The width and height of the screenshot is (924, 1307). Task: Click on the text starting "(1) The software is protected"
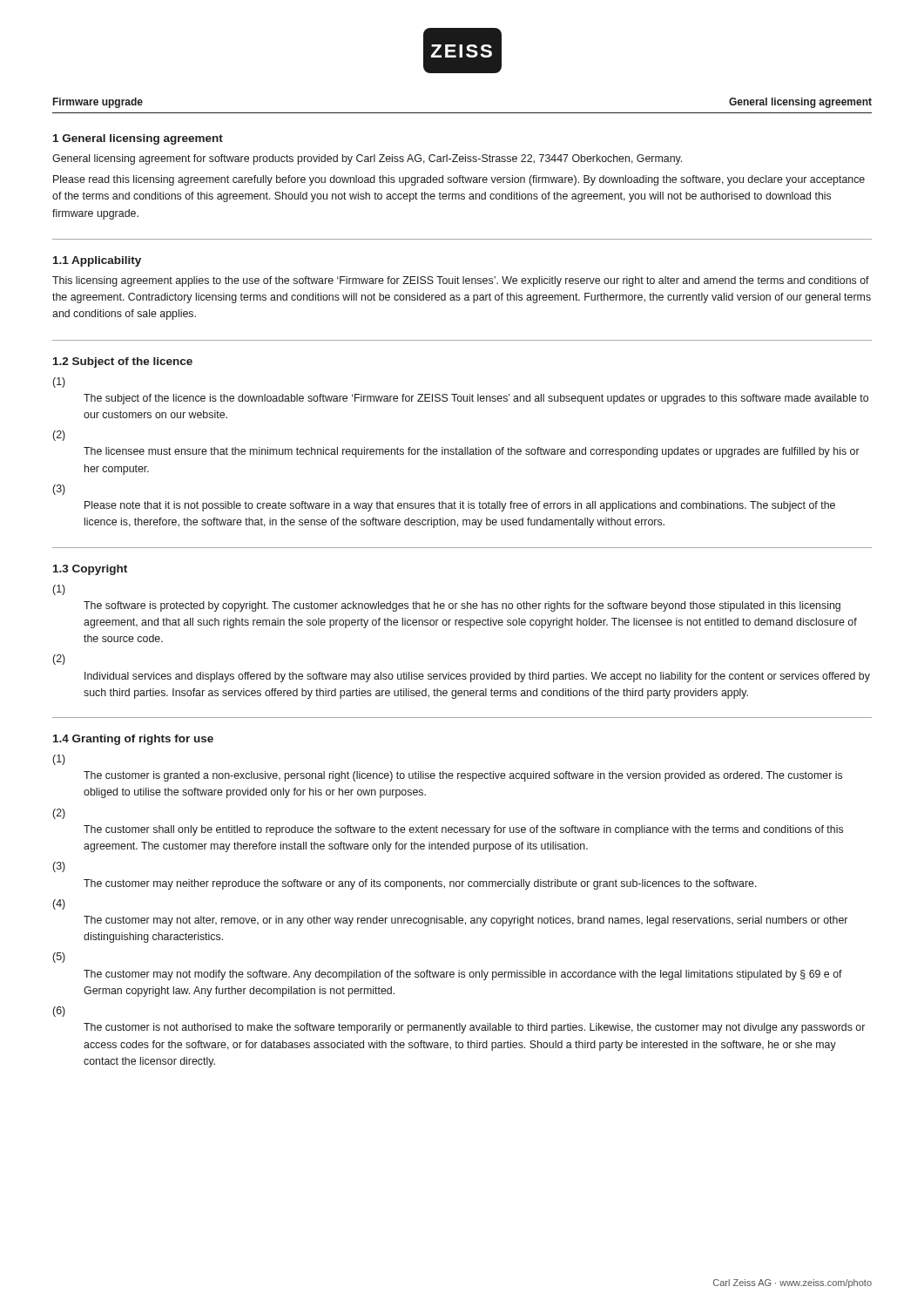click(462, 615)
